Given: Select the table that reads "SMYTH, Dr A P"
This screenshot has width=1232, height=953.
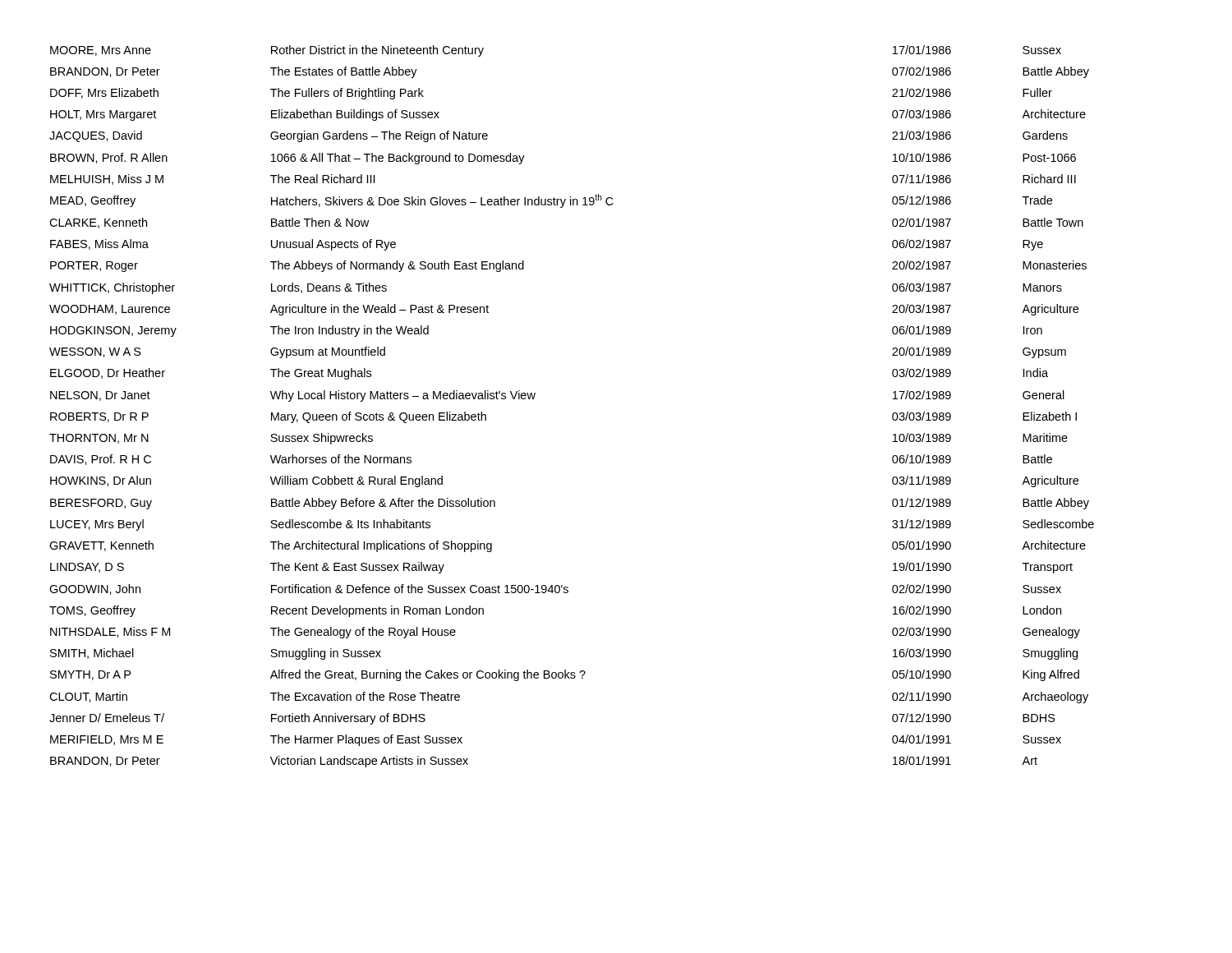Looking at the screenshot, I should point(616,406).
